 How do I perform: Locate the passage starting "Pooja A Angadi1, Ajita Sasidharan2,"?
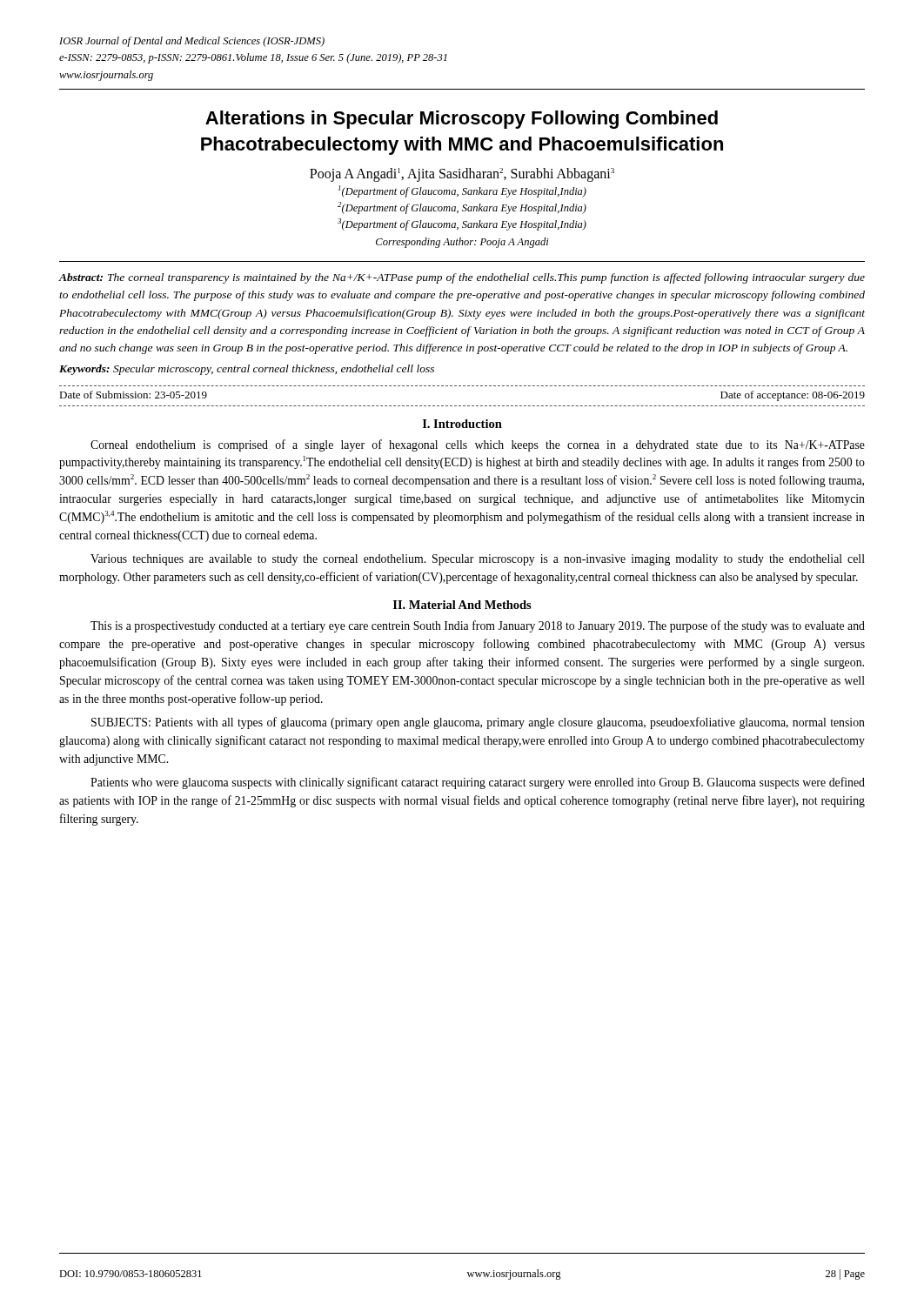(x=462, y=208)
